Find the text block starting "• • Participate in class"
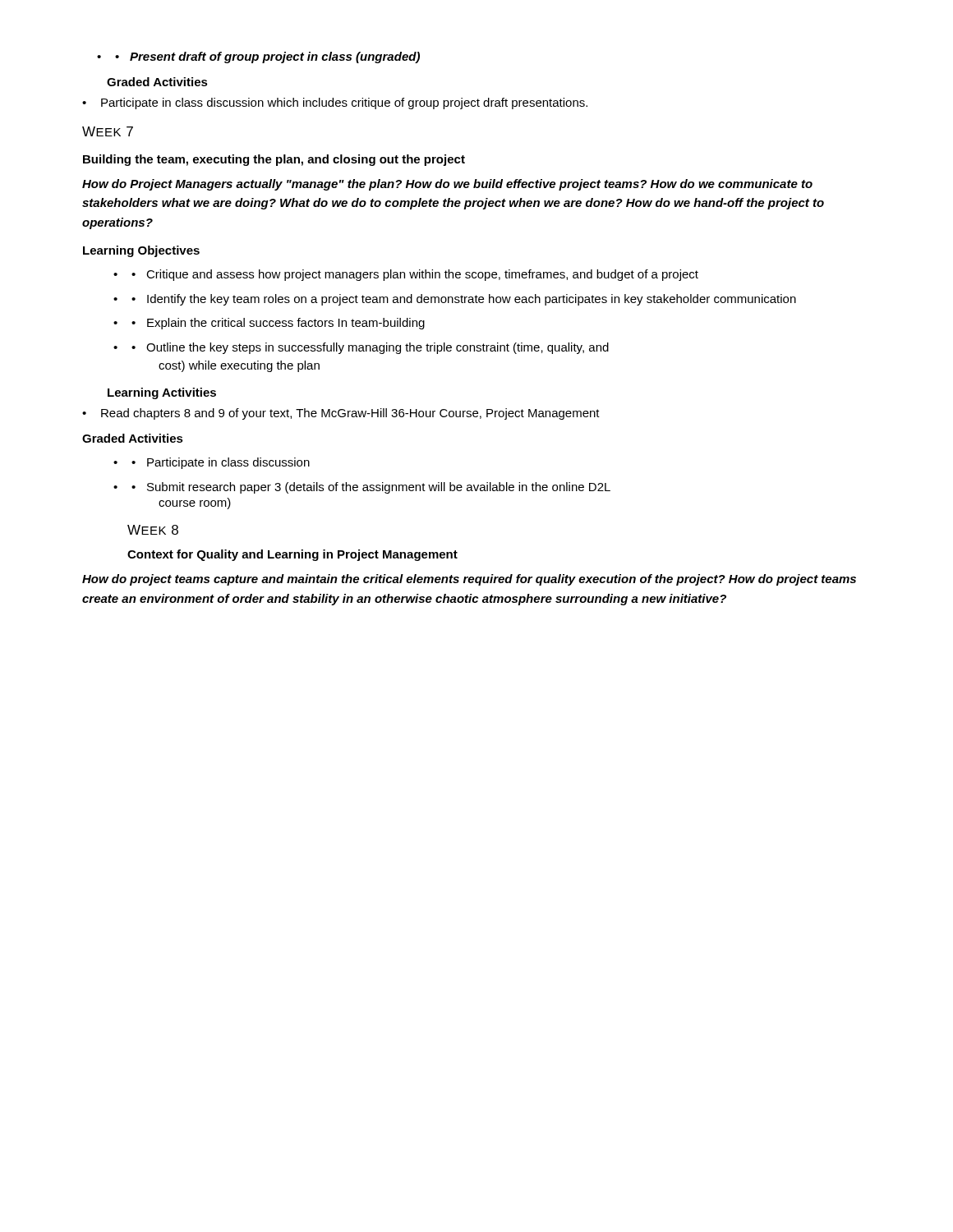The image size is (953, 1232). (212, 462)
